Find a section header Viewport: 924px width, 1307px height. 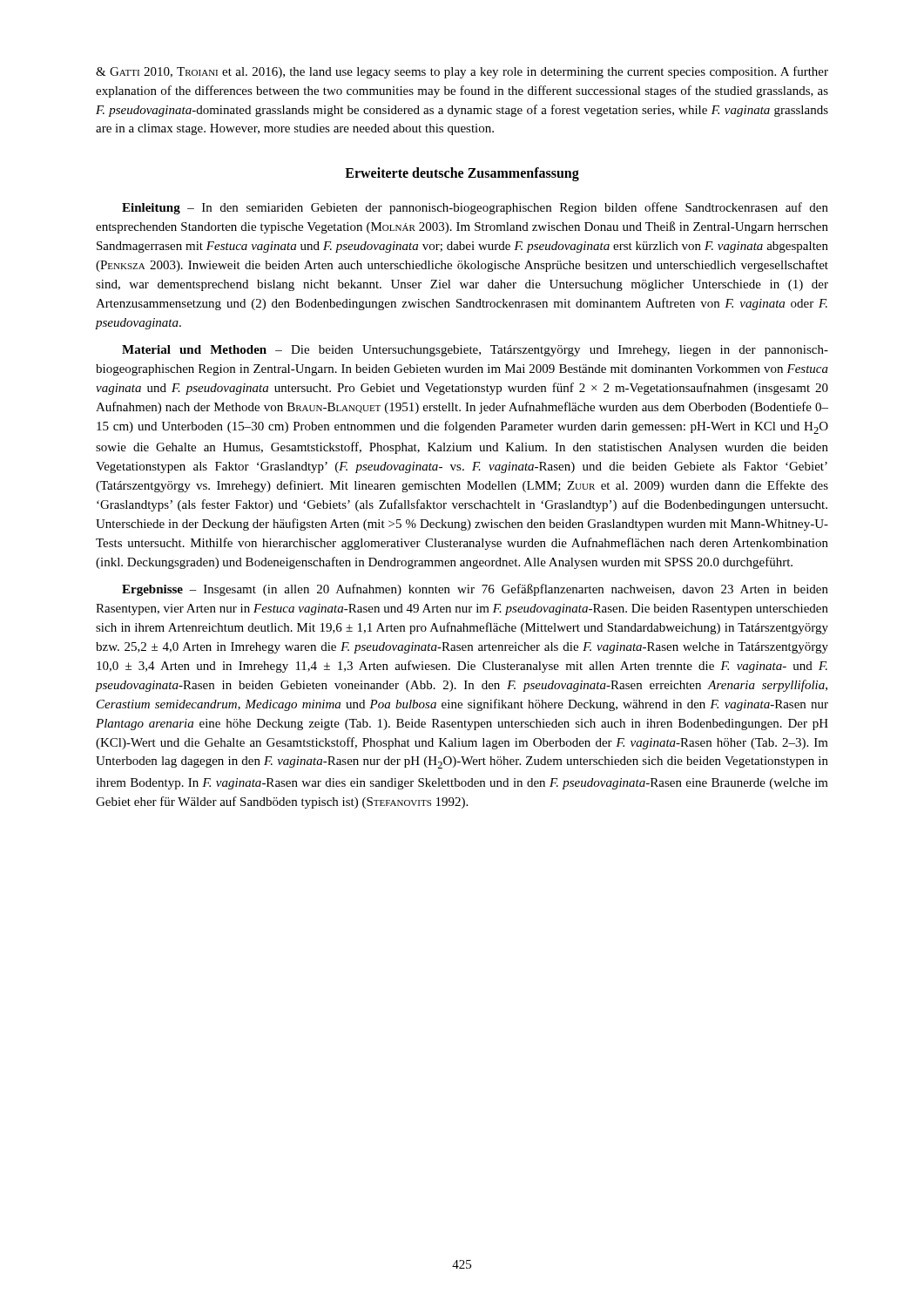(462, 173)
